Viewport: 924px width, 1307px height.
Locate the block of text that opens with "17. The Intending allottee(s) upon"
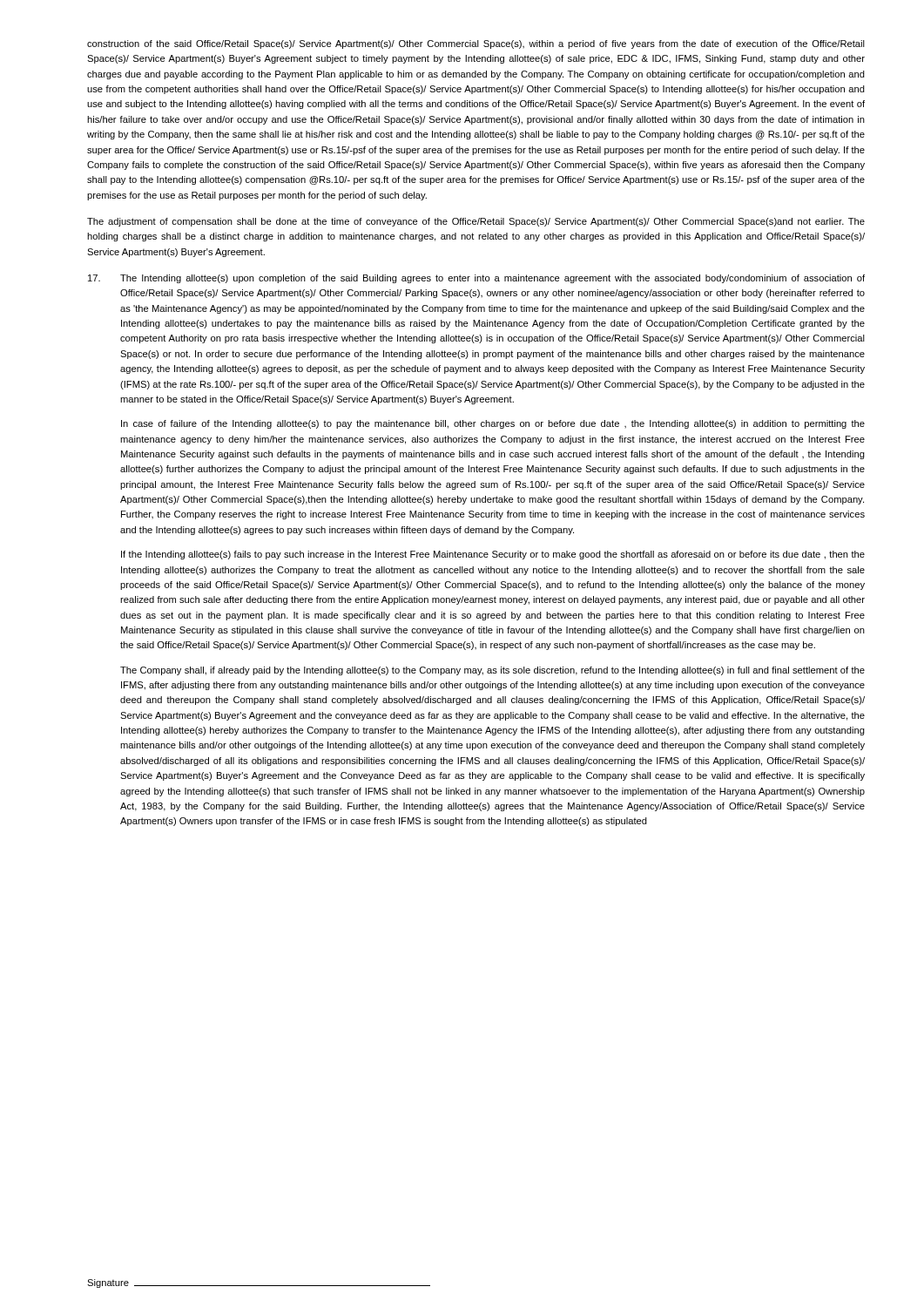(476, 555)
